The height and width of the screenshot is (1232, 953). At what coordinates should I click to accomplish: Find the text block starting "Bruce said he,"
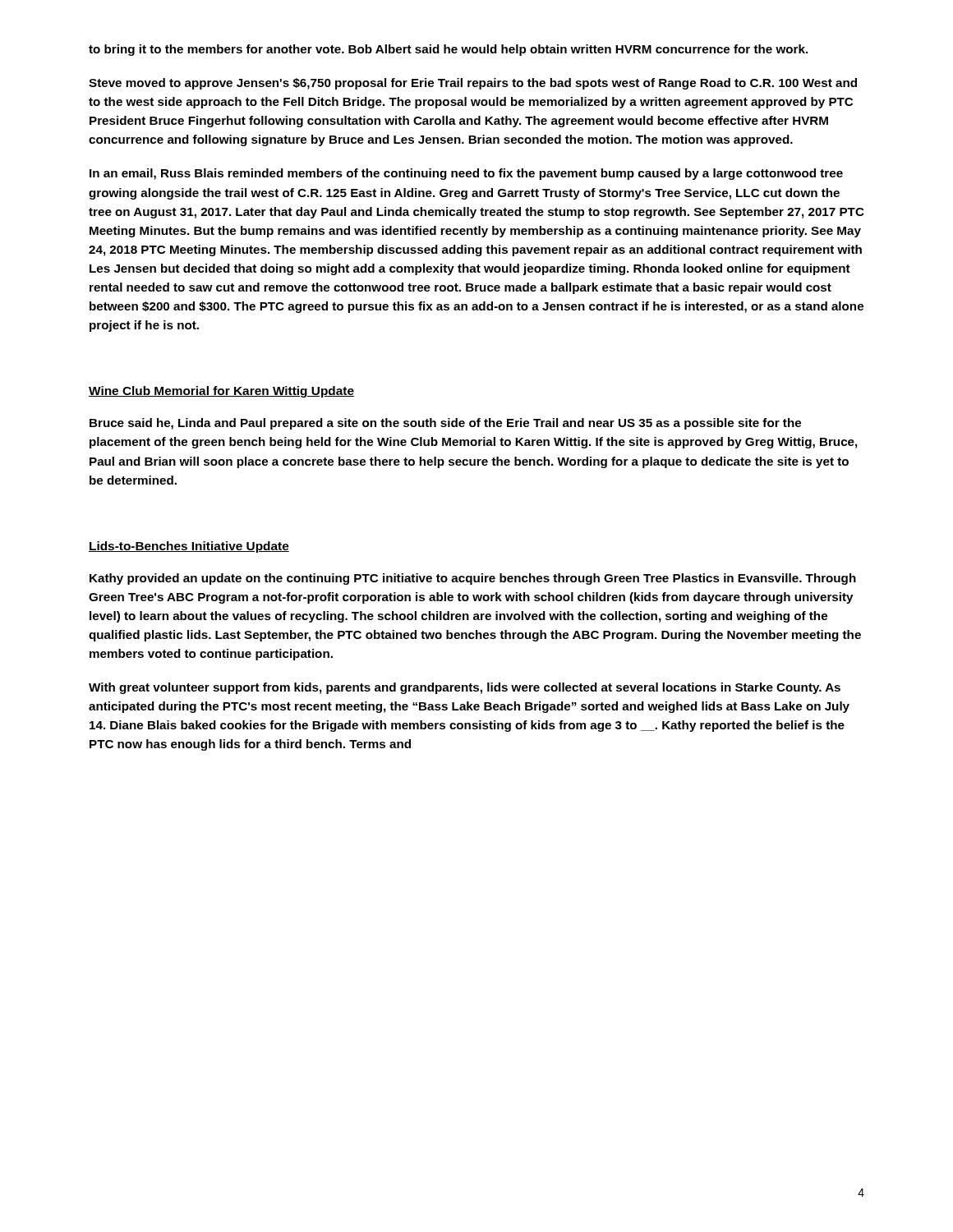(x=473, y=451)
